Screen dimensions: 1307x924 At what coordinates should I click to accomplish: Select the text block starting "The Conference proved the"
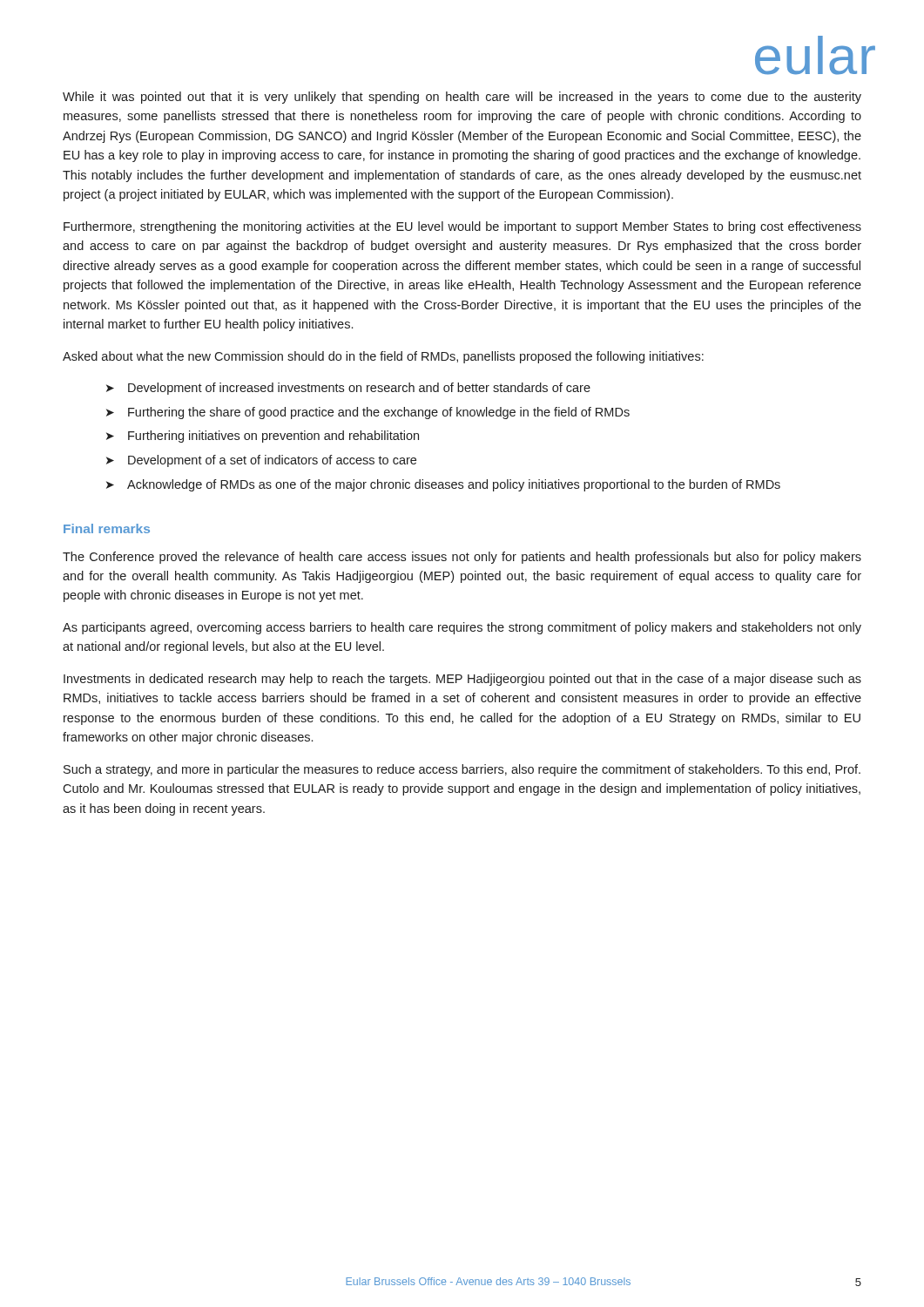[462, 576]
